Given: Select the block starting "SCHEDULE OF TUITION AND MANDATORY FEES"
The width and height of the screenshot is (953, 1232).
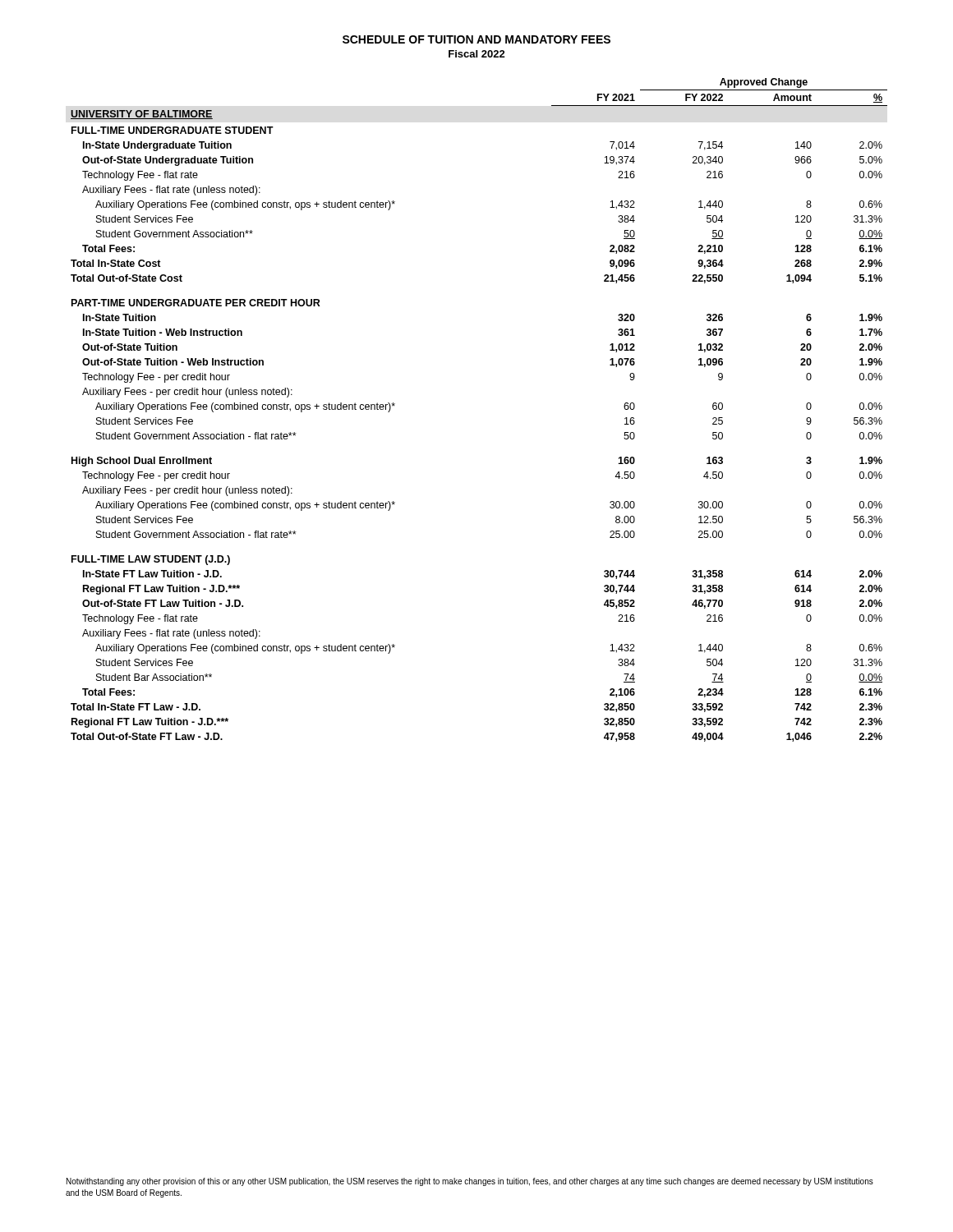Looking at the screenshot, I should [476, 39].
